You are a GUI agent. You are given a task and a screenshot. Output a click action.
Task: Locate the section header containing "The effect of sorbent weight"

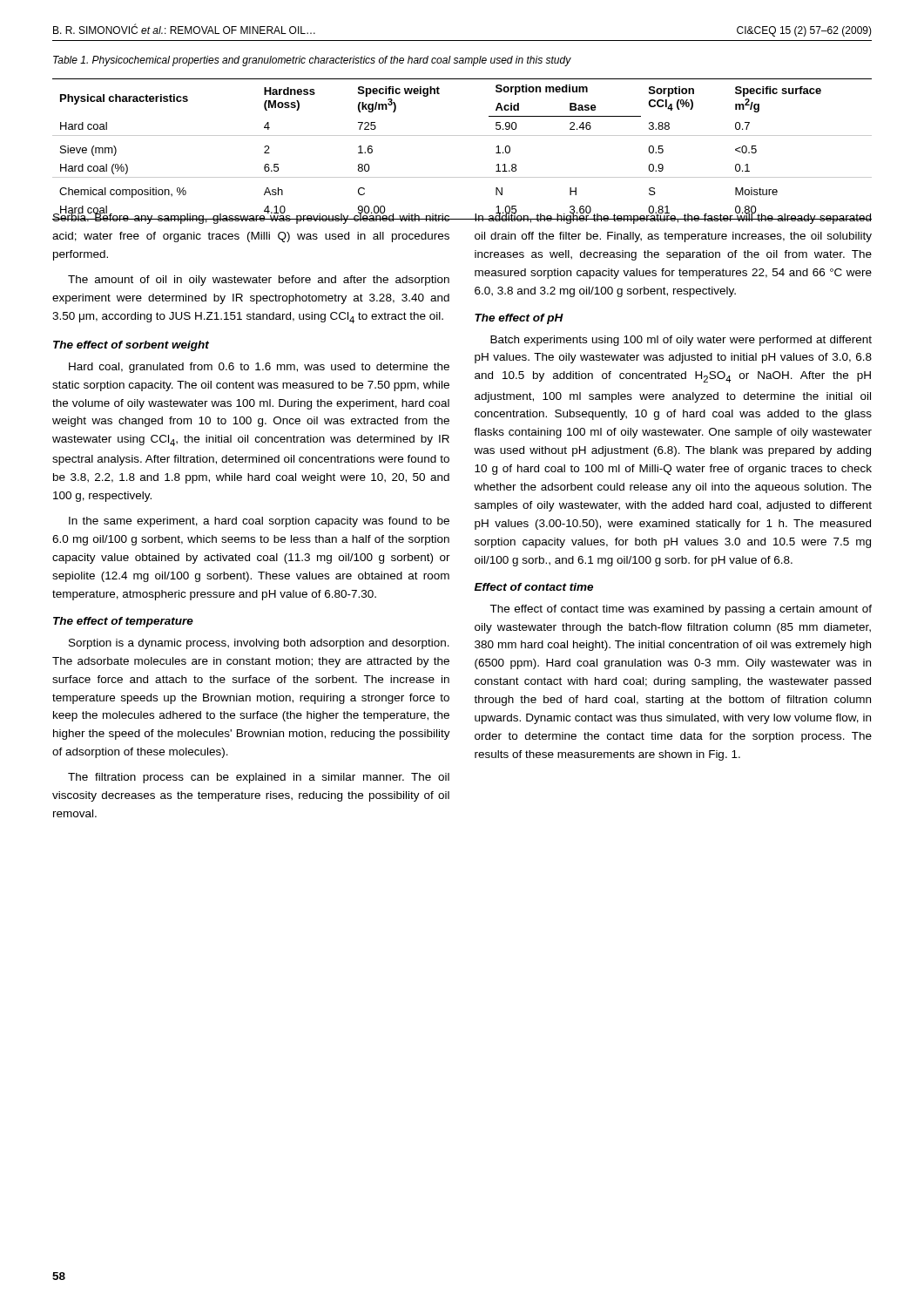(x=131, y=344)
